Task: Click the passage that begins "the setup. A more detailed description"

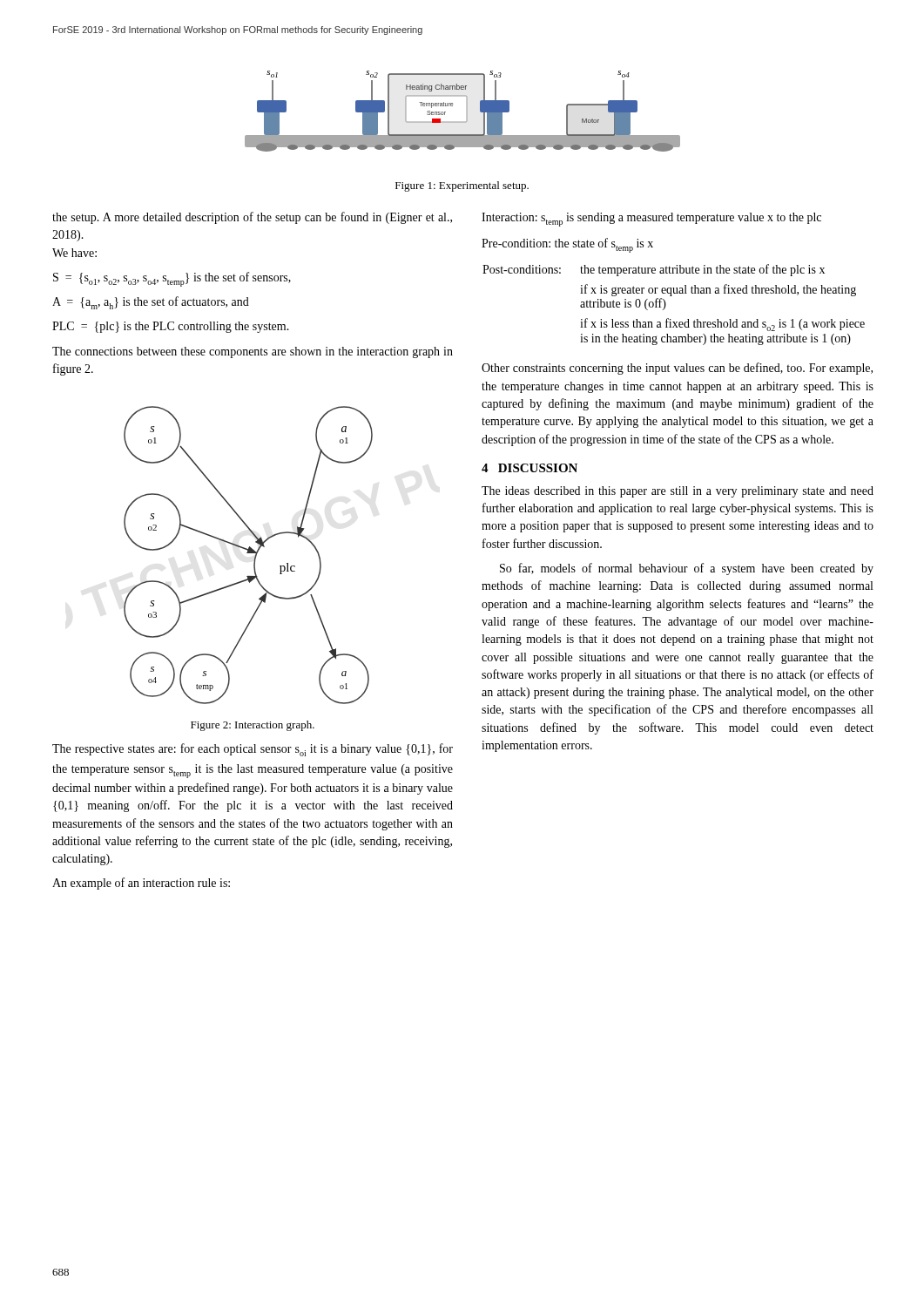Action: pyautogui.click(x=252, y=218)
